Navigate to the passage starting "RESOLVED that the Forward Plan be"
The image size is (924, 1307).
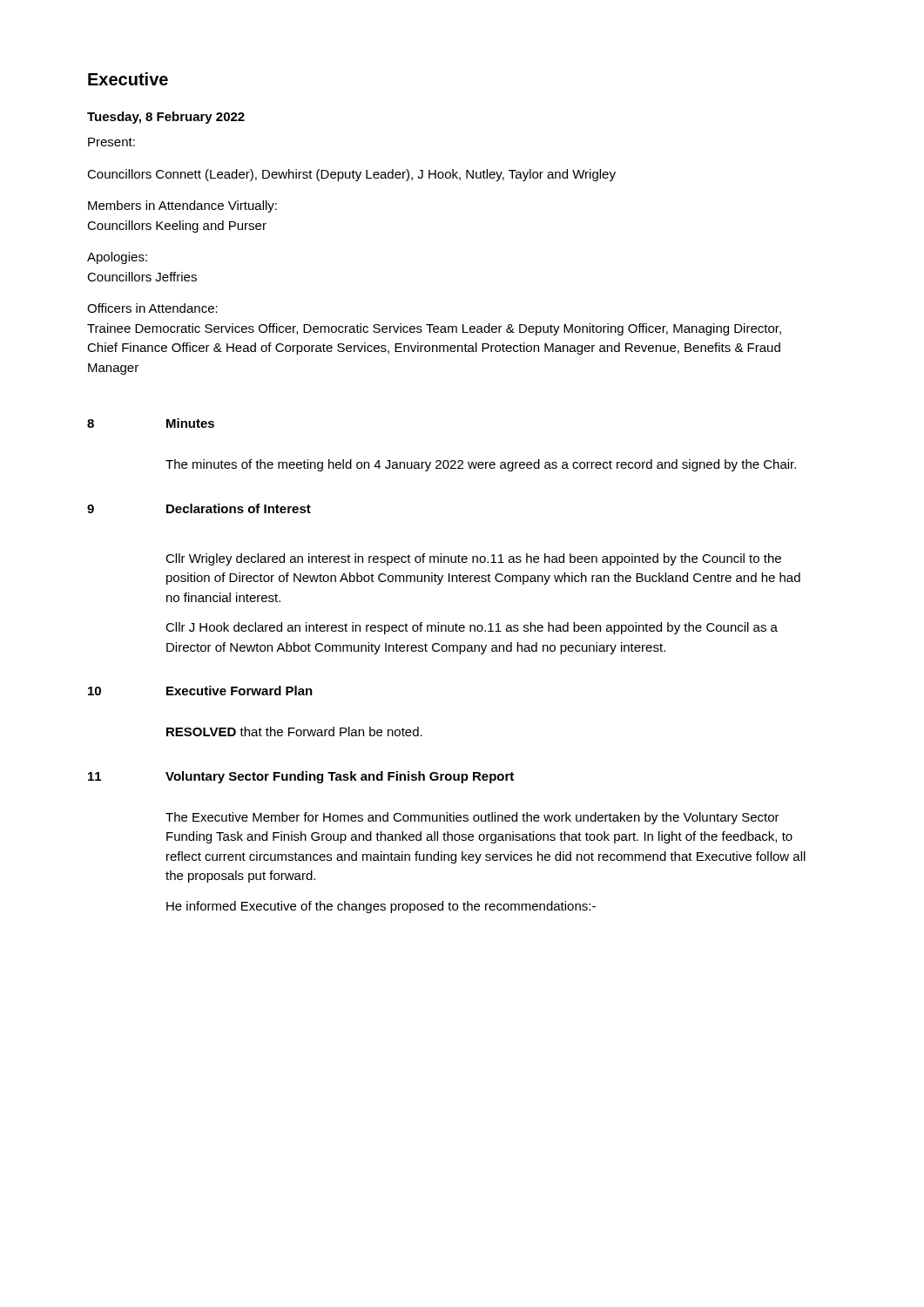click(294, 731)
